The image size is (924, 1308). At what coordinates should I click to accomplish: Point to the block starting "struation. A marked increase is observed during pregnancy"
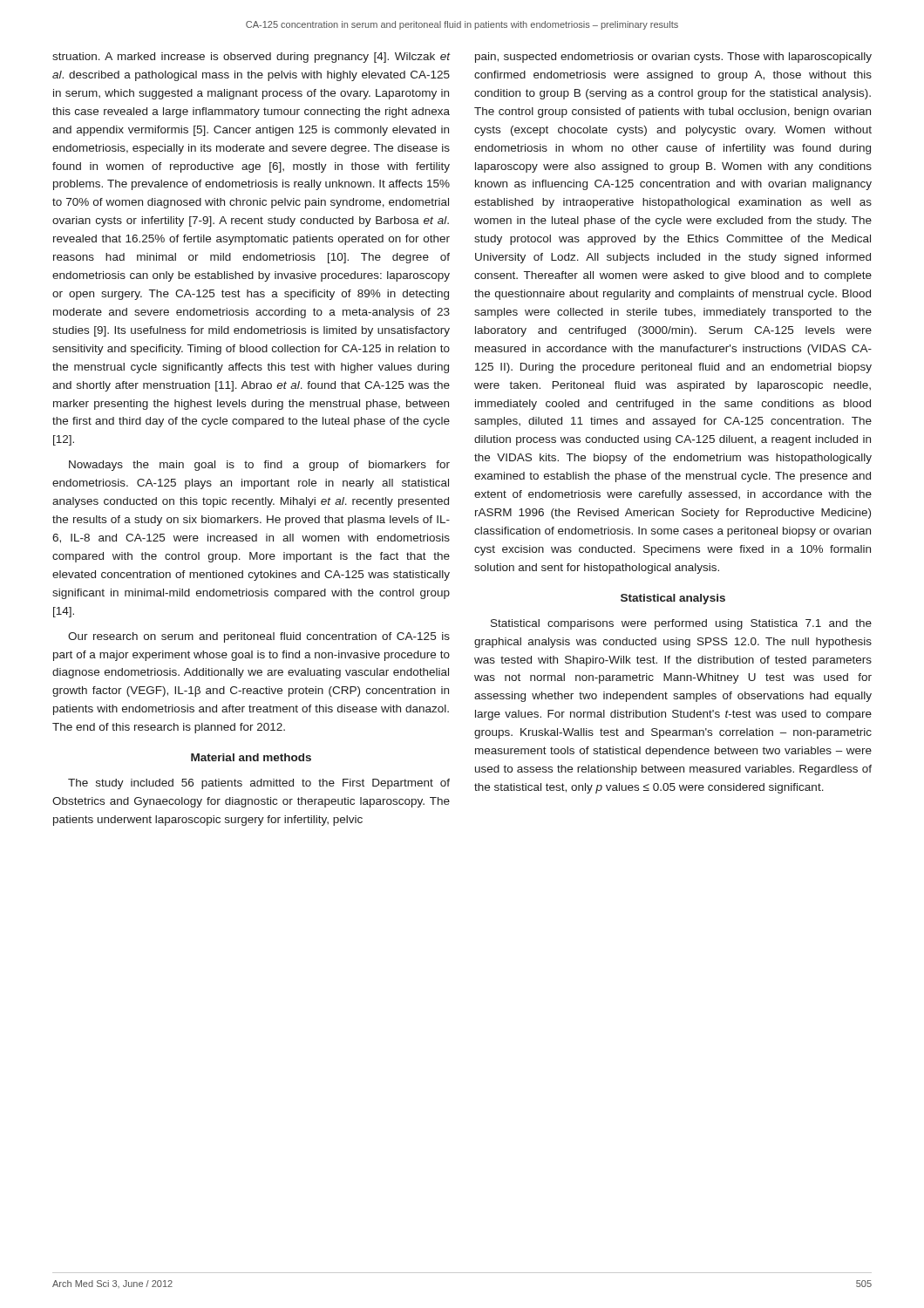point(251,58)
